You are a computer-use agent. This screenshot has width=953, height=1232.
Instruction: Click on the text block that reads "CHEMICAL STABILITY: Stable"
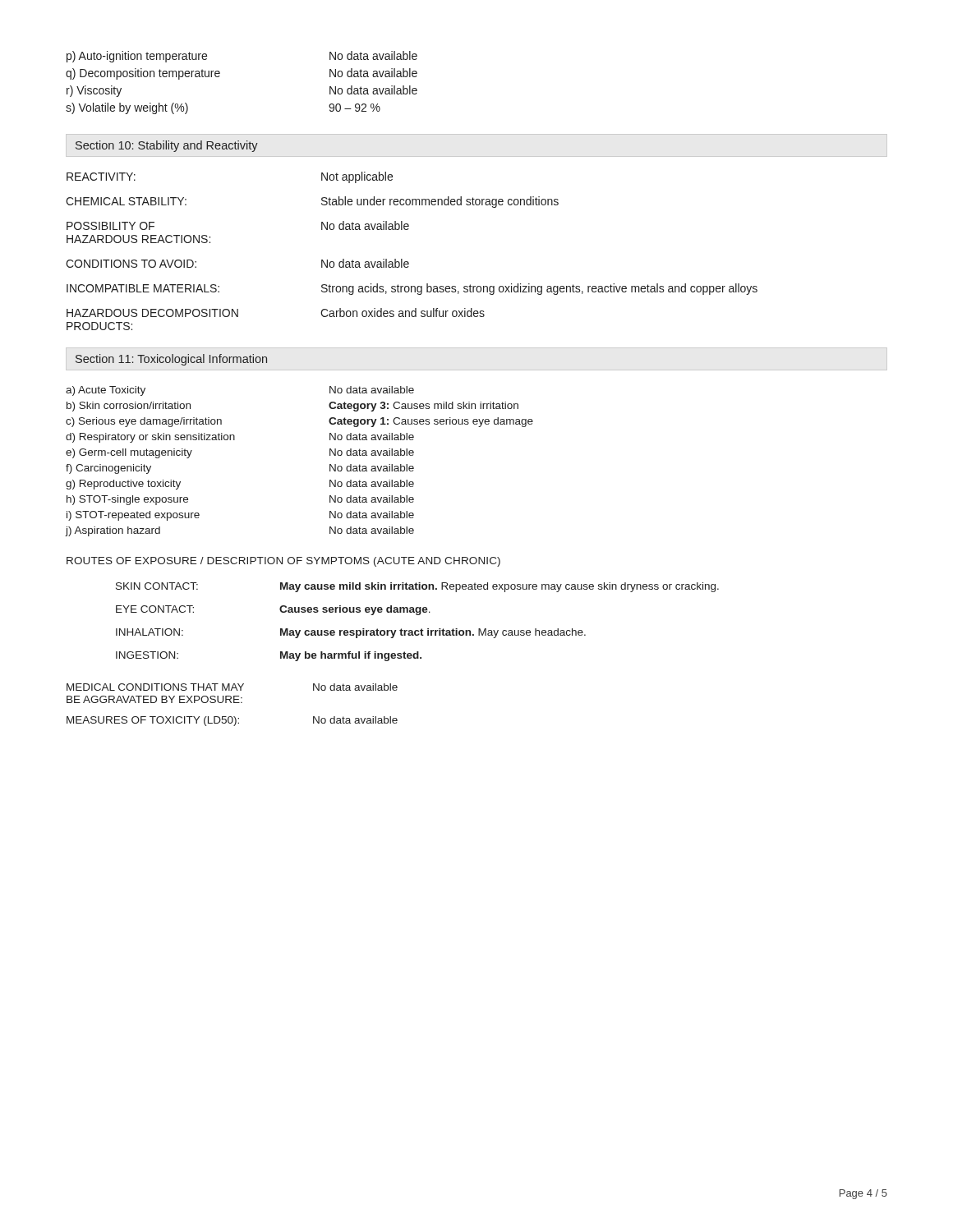[476, 201]
